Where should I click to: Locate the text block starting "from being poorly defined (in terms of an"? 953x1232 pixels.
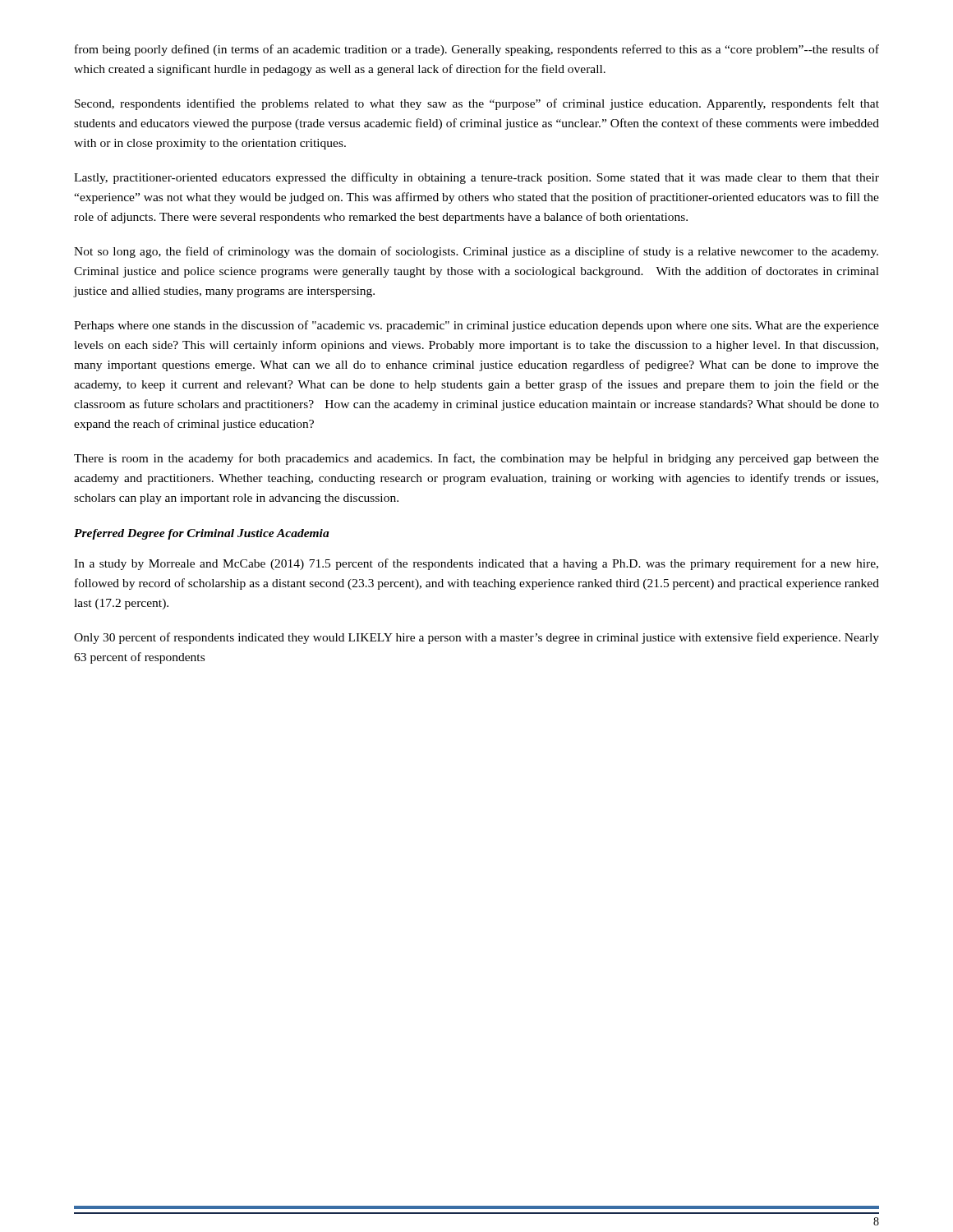(x=476, y=59)
